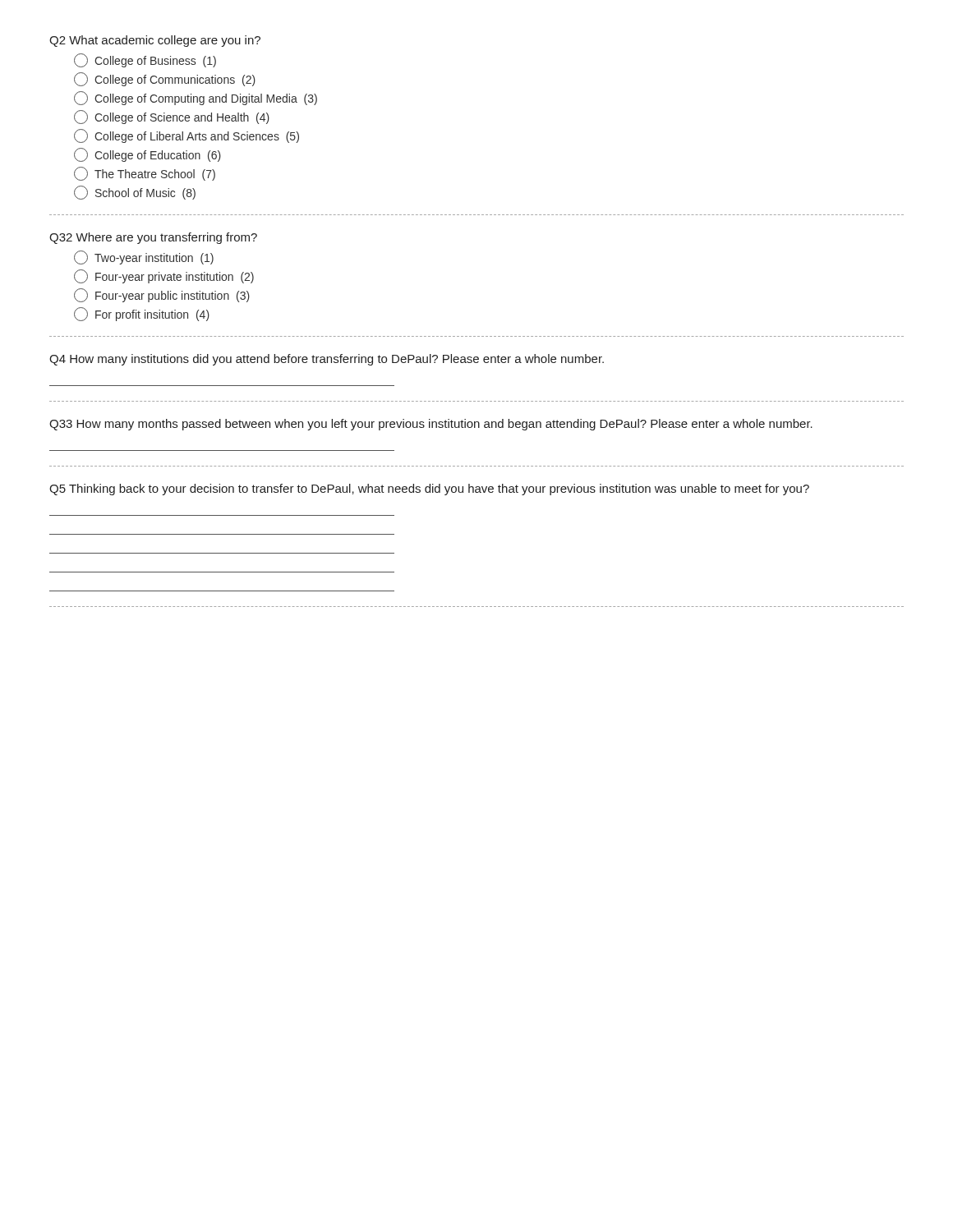Locate the list item that reads "College of Communications (2)"

pyautogui.click(x=165, y=79)
